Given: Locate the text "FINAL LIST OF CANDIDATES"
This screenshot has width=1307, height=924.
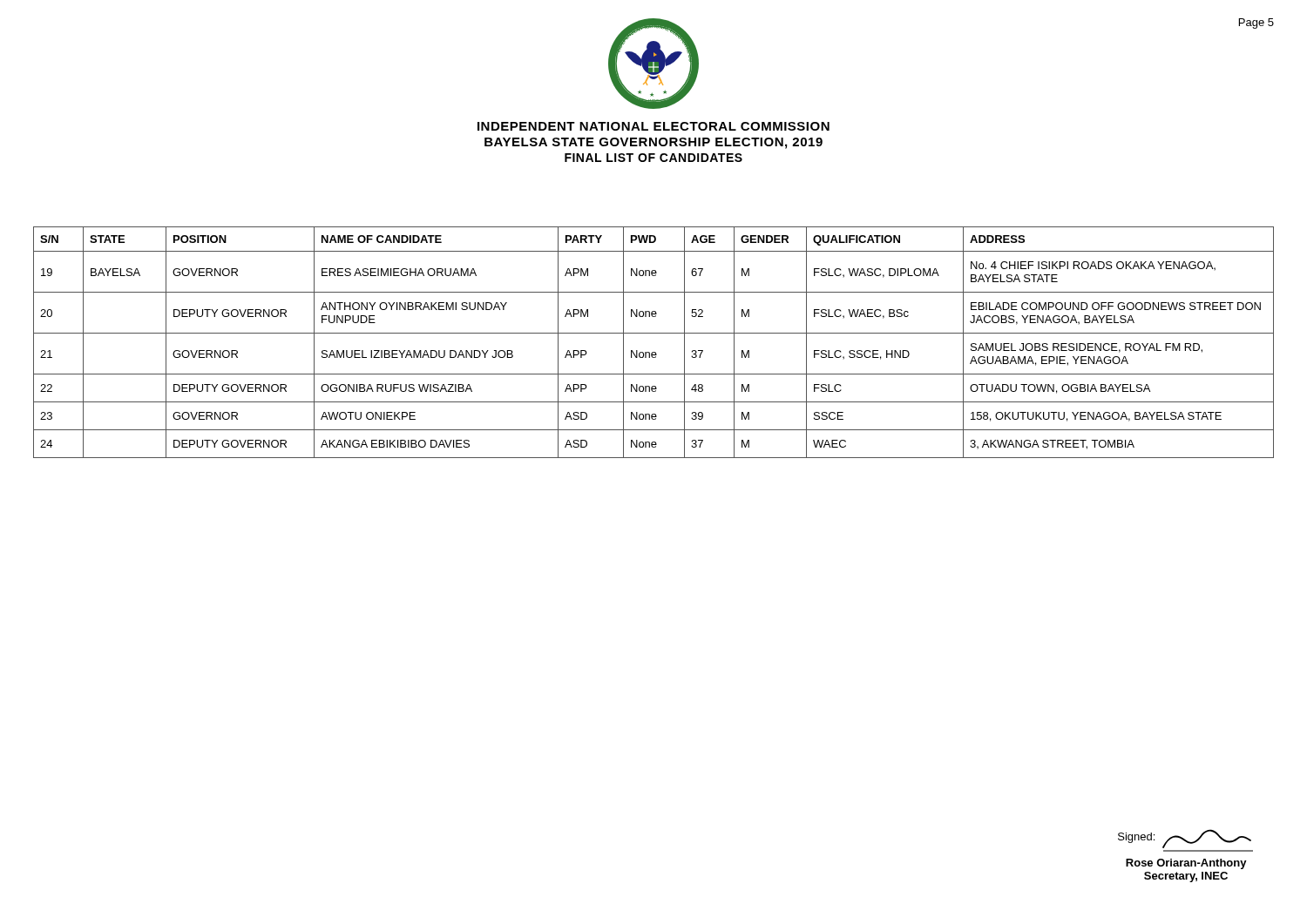Looking at the screenshot, I should pyautogui.click(x=654, y=158).
